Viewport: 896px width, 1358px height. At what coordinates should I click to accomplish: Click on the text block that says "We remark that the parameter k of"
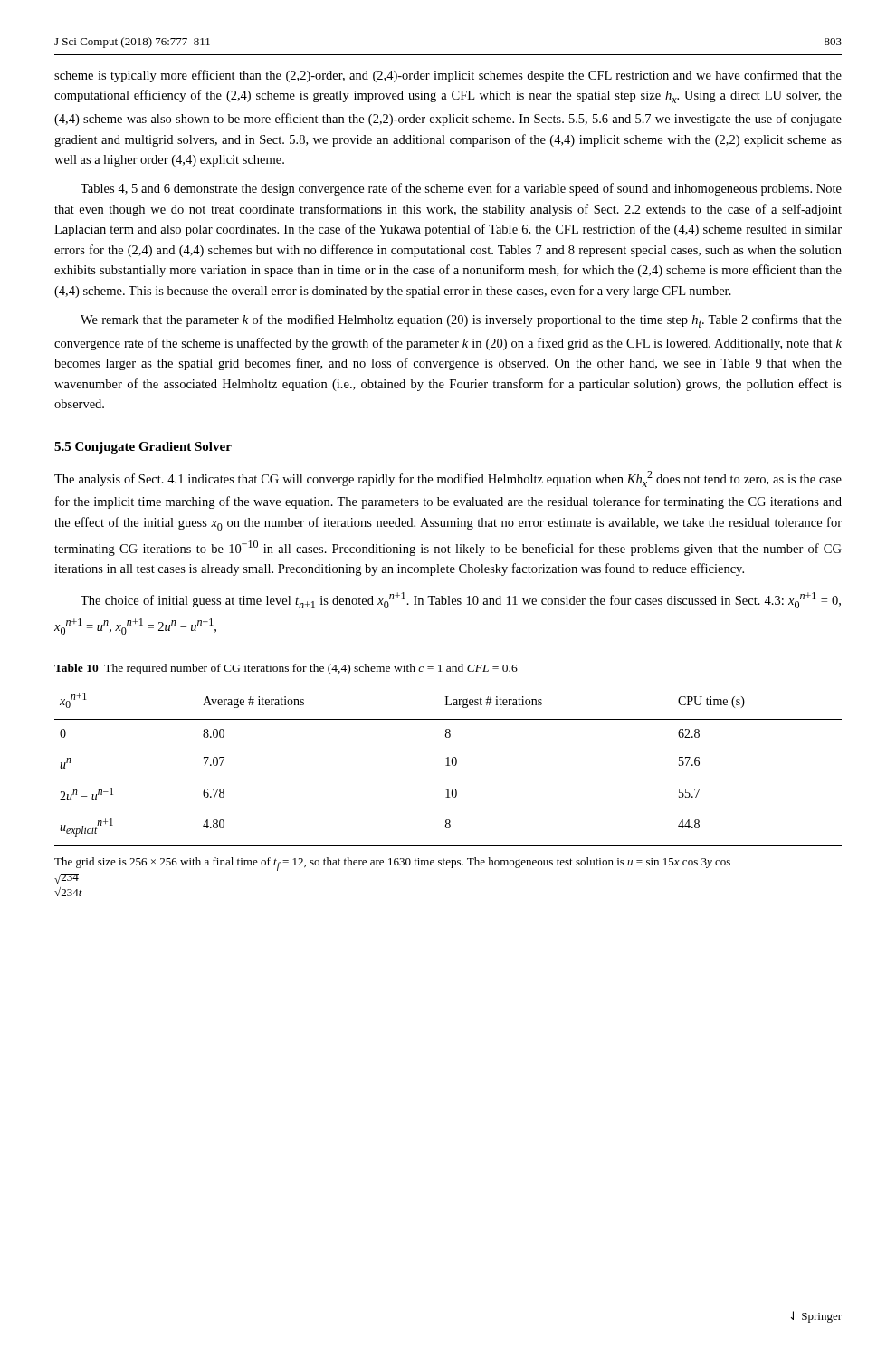[x=448, y=362]
